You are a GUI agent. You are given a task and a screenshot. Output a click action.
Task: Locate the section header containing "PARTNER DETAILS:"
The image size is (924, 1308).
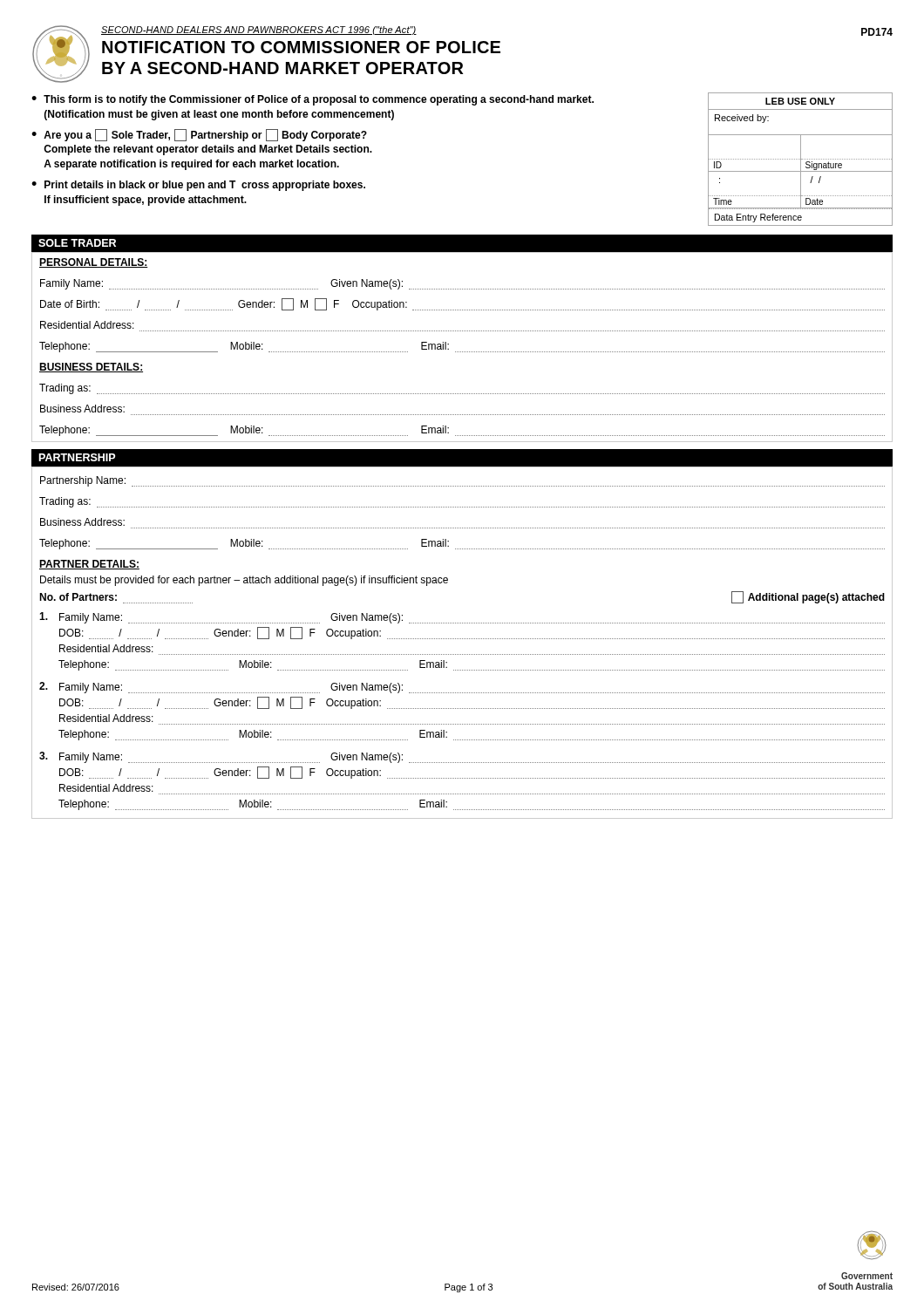click(89, 564)
